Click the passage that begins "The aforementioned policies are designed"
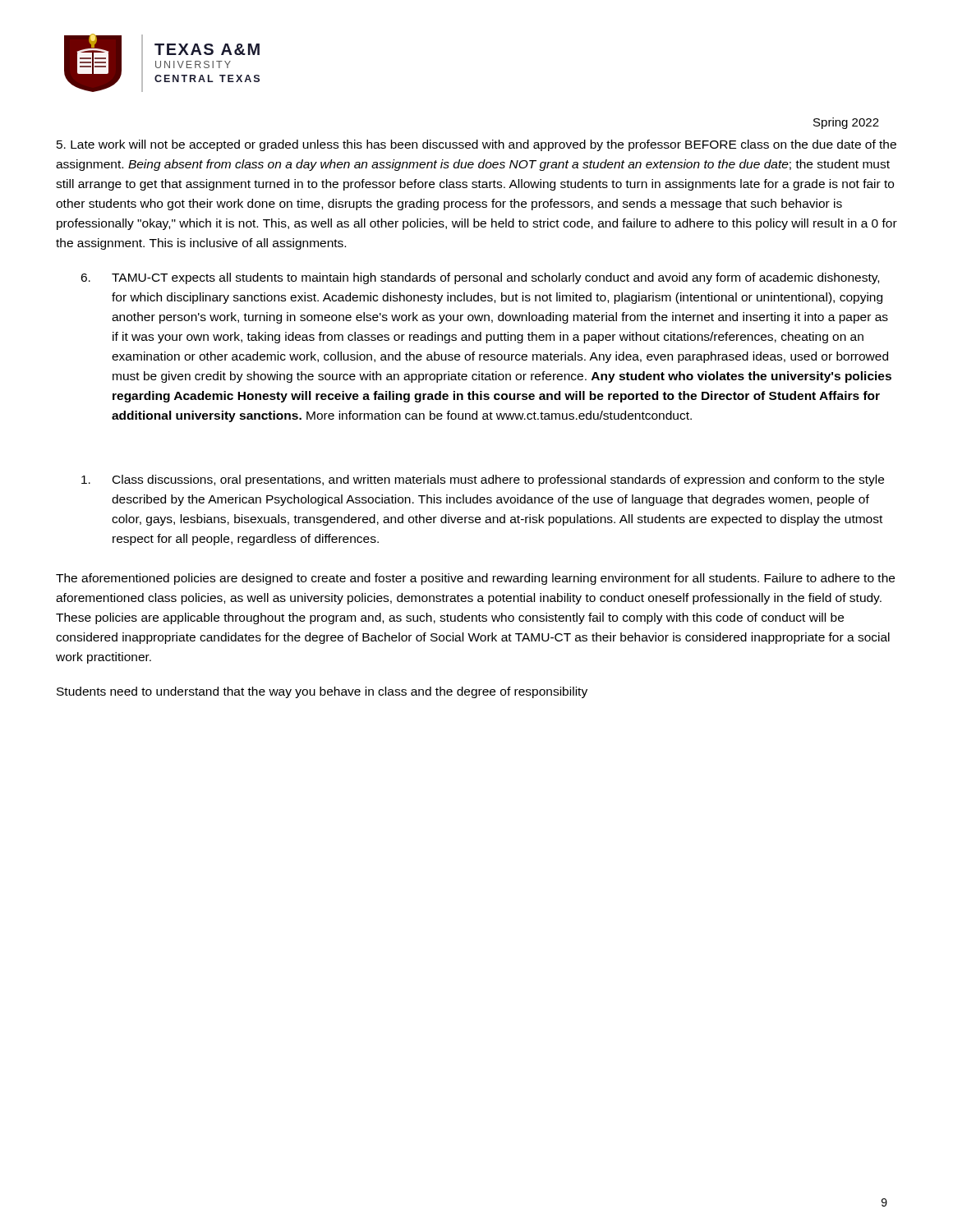This screenshot has height=1232, width=953. 476,617
